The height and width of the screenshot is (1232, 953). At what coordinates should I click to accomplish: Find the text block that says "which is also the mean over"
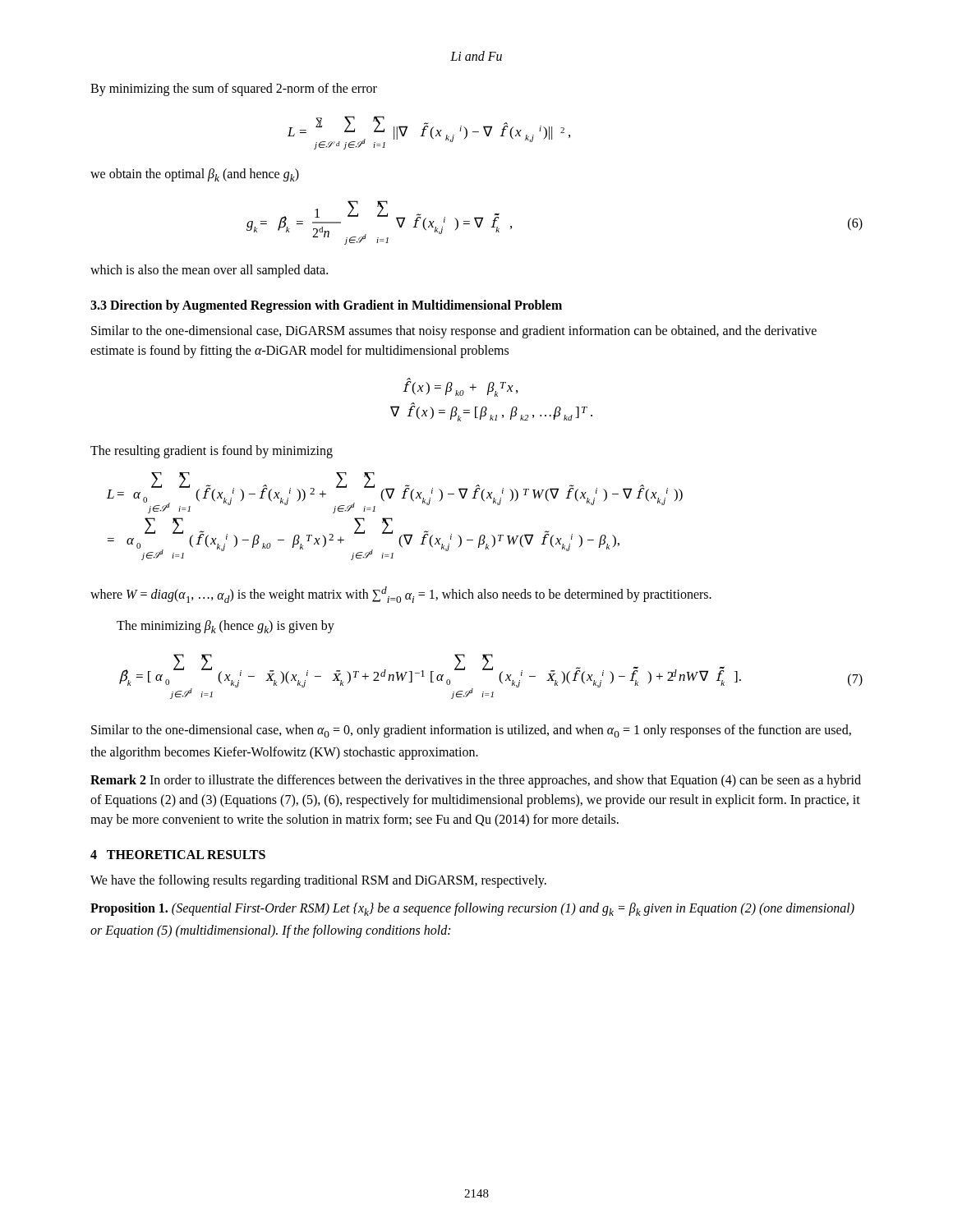pos(209,271)
